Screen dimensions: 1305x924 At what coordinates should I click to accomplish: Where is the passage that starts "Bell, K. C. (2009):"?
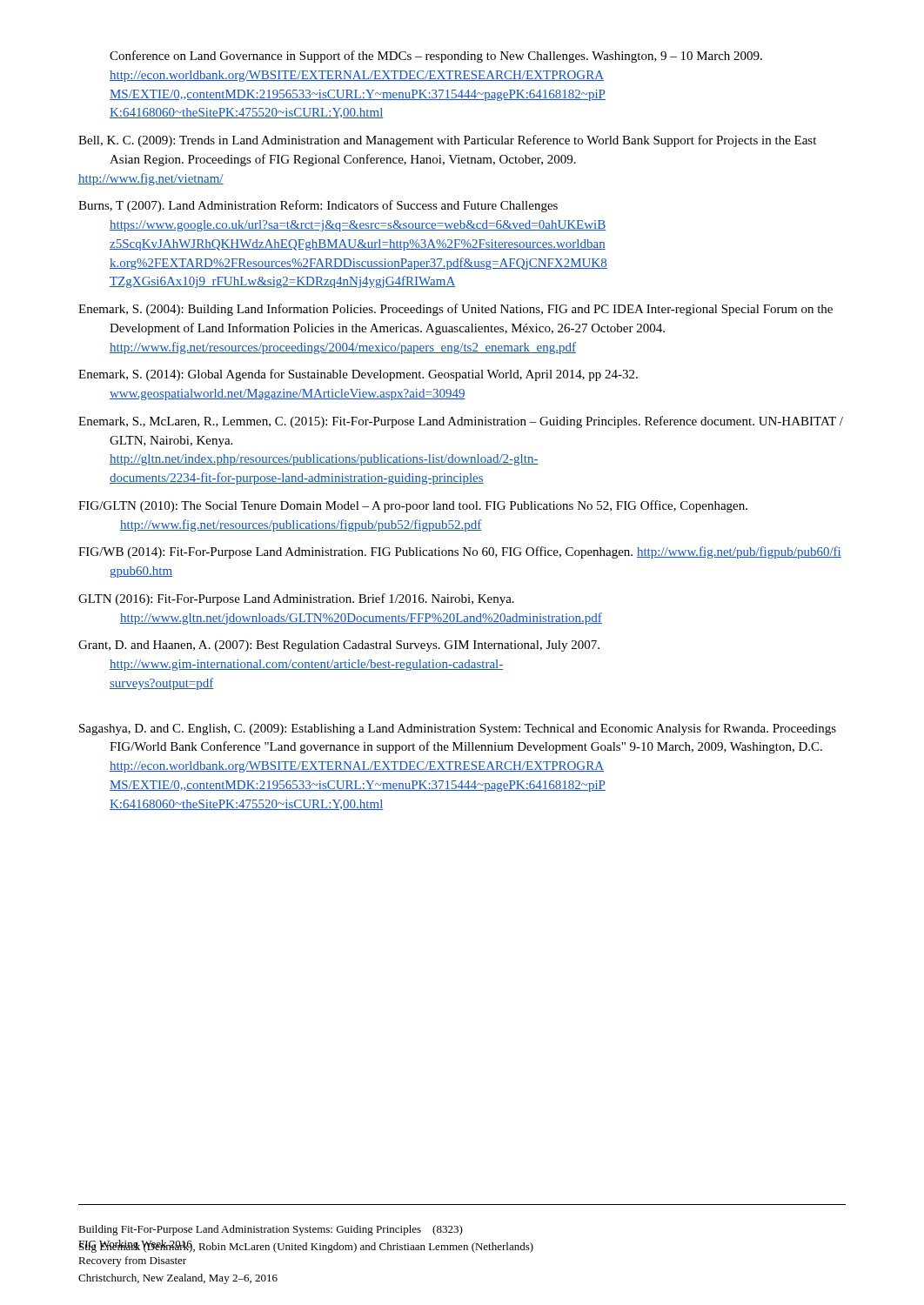click(447, 161)
